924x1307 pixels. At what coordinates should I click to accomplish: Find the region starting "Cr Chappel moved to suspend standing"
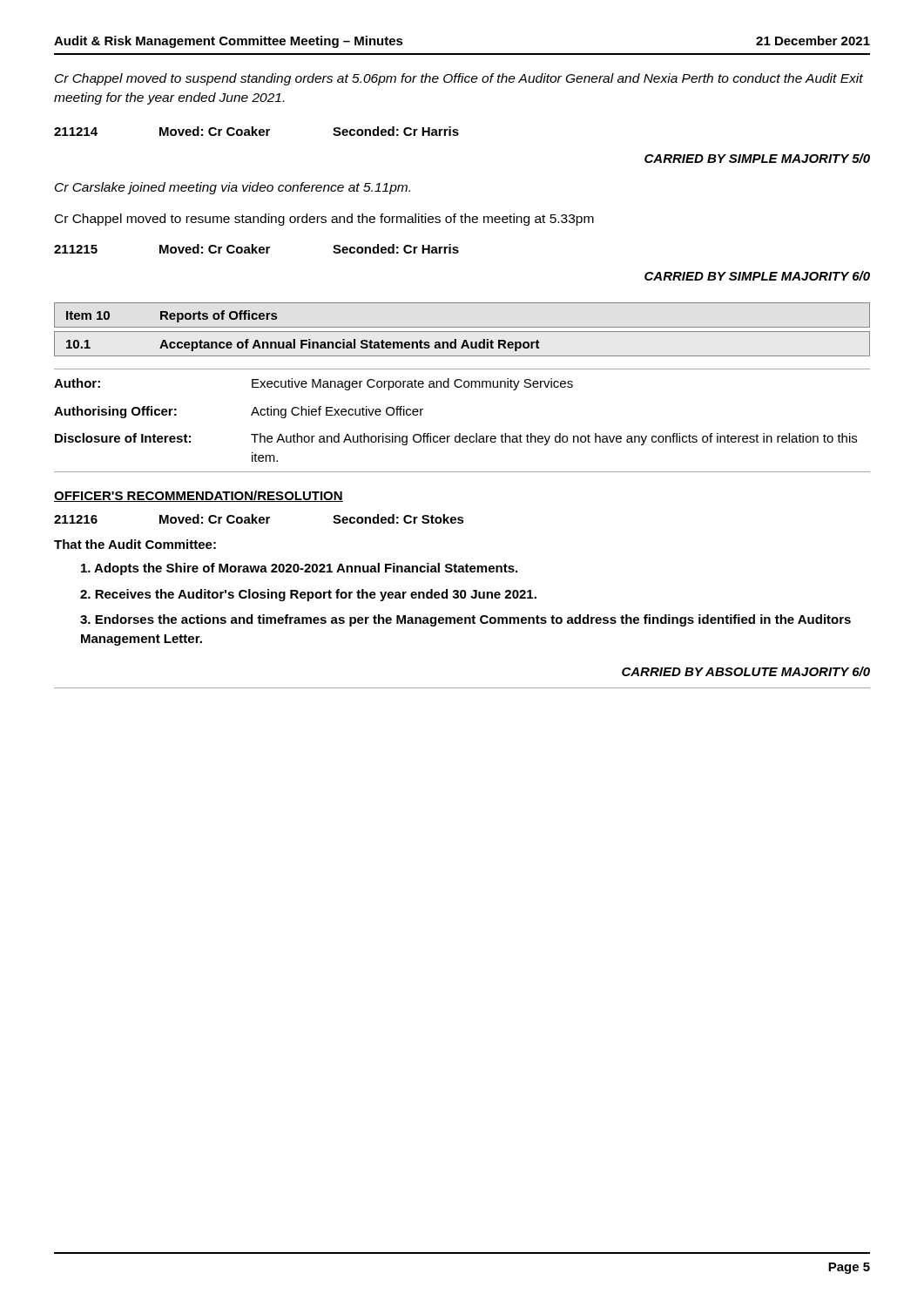point(458,88)
